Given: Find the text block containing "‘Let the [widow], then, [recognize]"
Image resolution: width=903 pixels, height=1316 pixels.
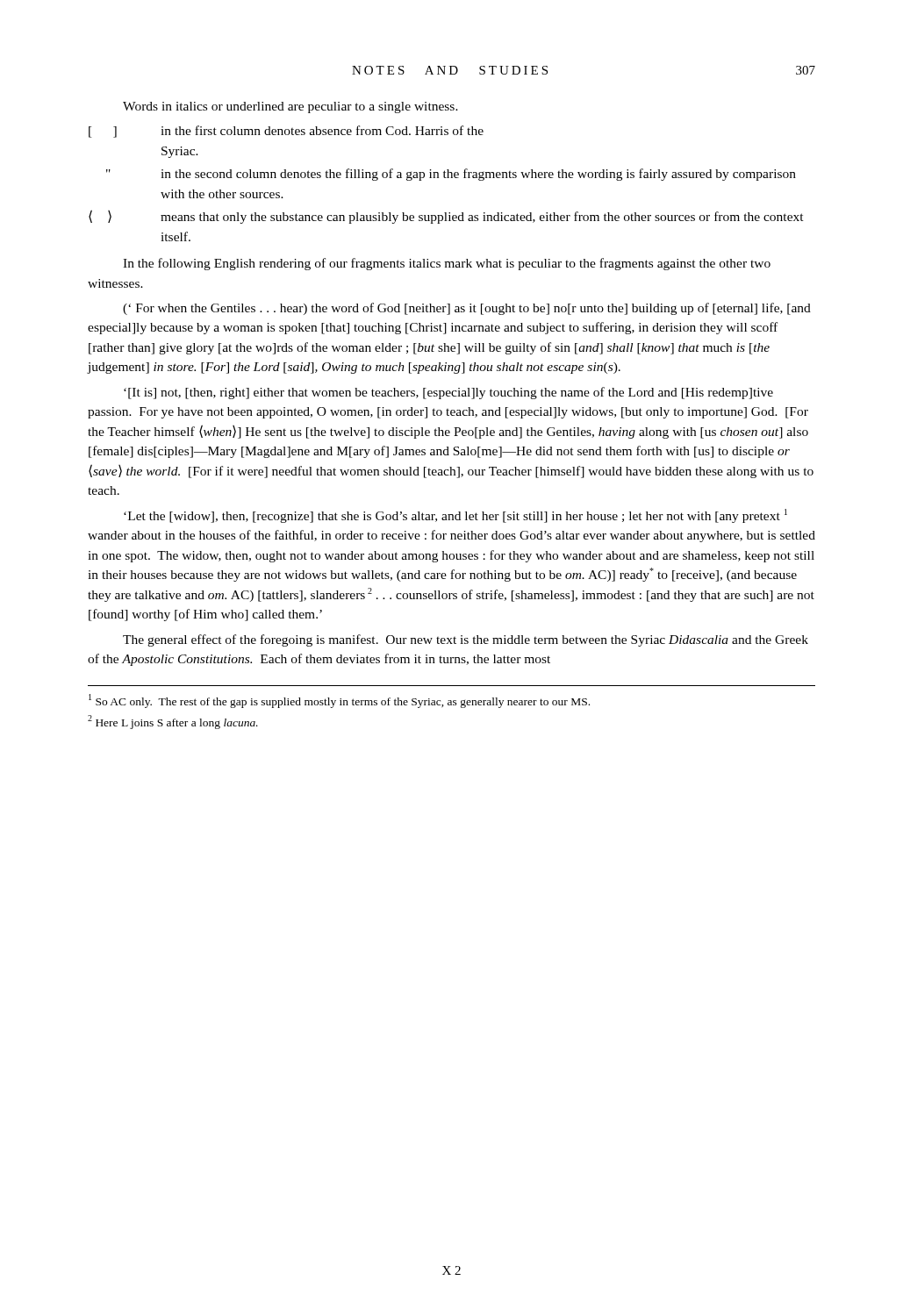Looking at the screenshot, I should [x=452, y=565].
